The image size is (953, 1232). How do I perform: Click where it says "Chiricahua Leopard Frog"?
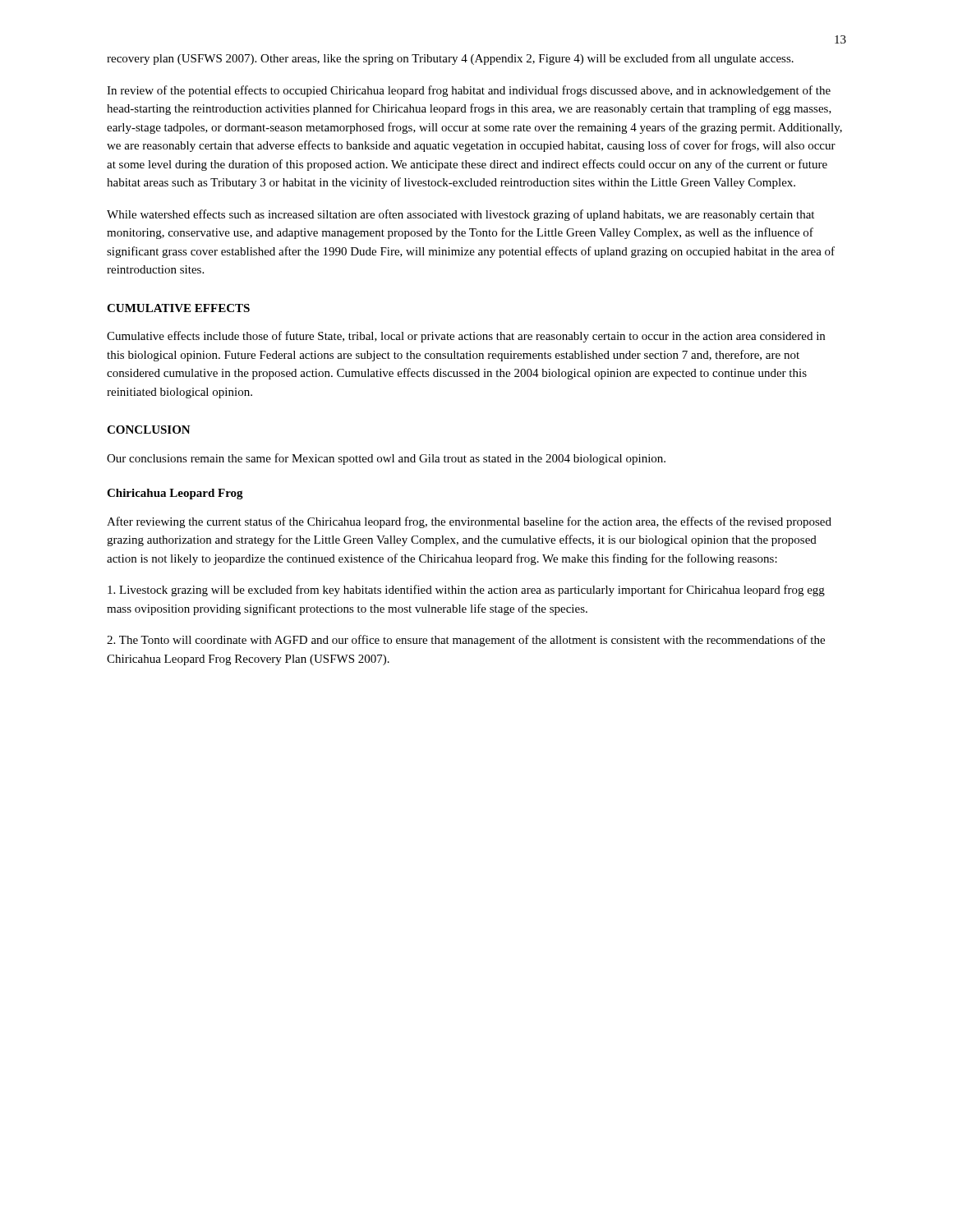[x=175, y=493]
